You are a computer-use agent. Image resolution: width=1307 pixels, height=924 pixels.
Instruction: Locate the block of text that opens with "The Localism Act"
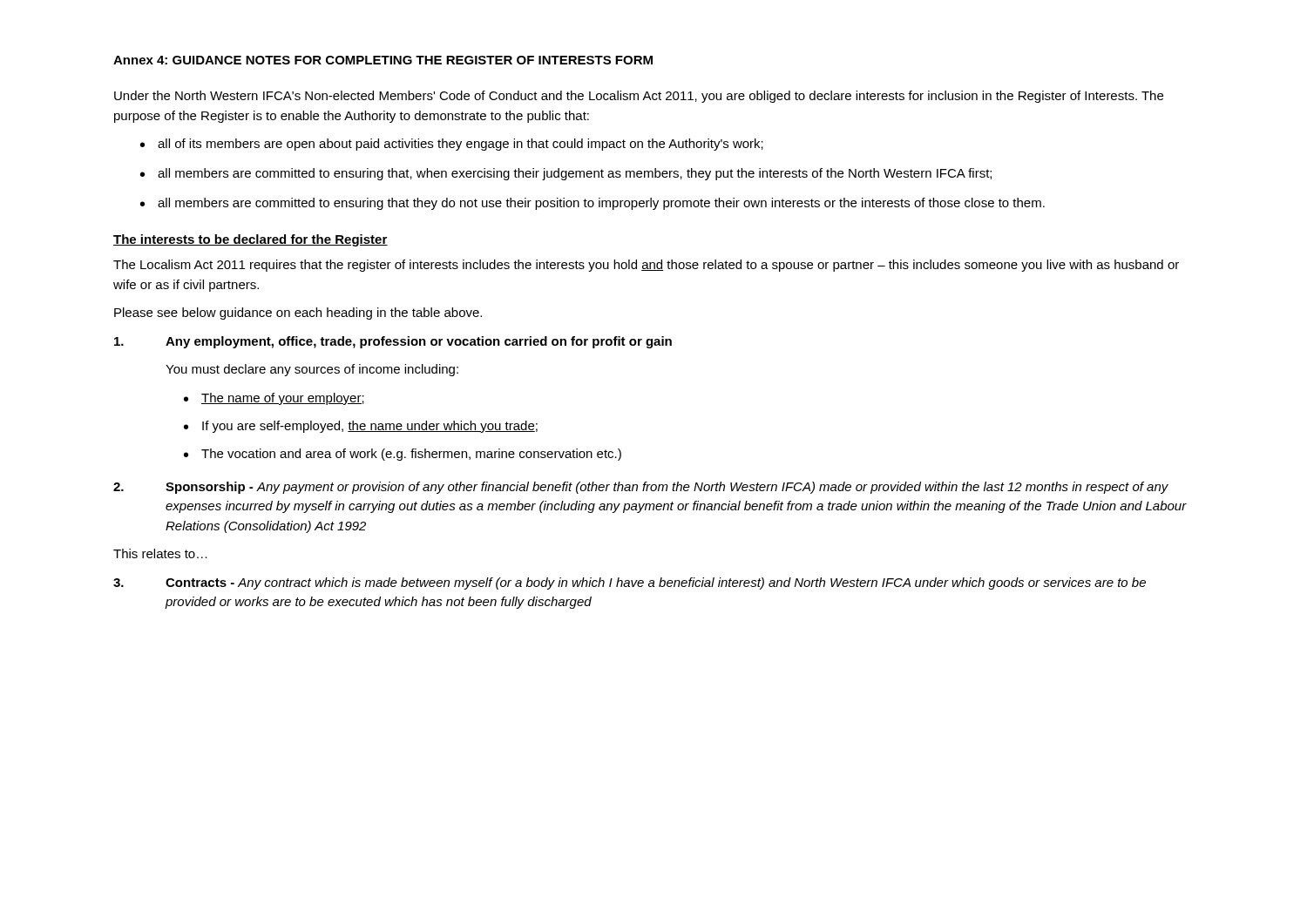click(646, 274)
